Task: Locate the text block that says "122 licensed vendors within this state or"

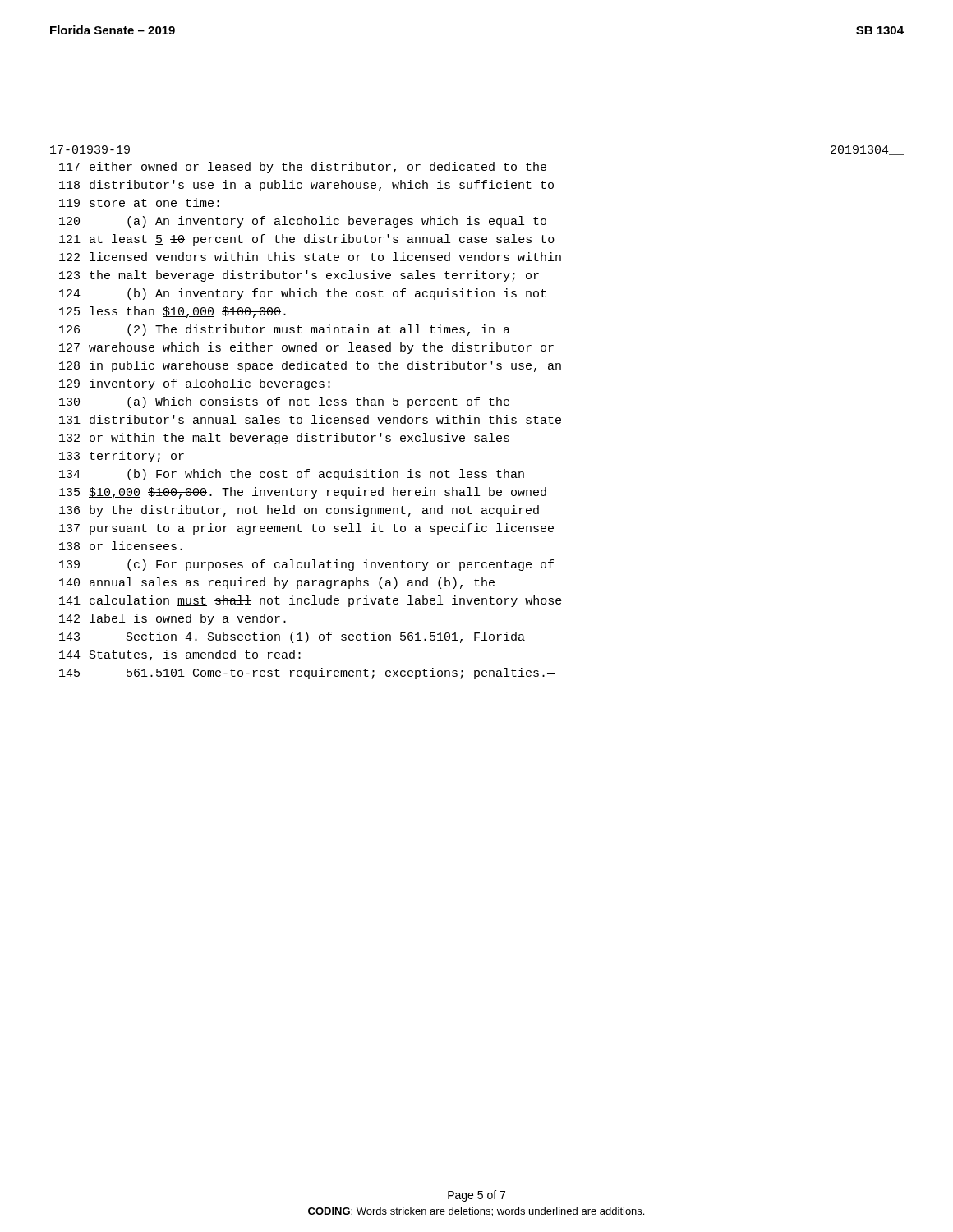Action: pyautogui.click(x=476, y=259)
